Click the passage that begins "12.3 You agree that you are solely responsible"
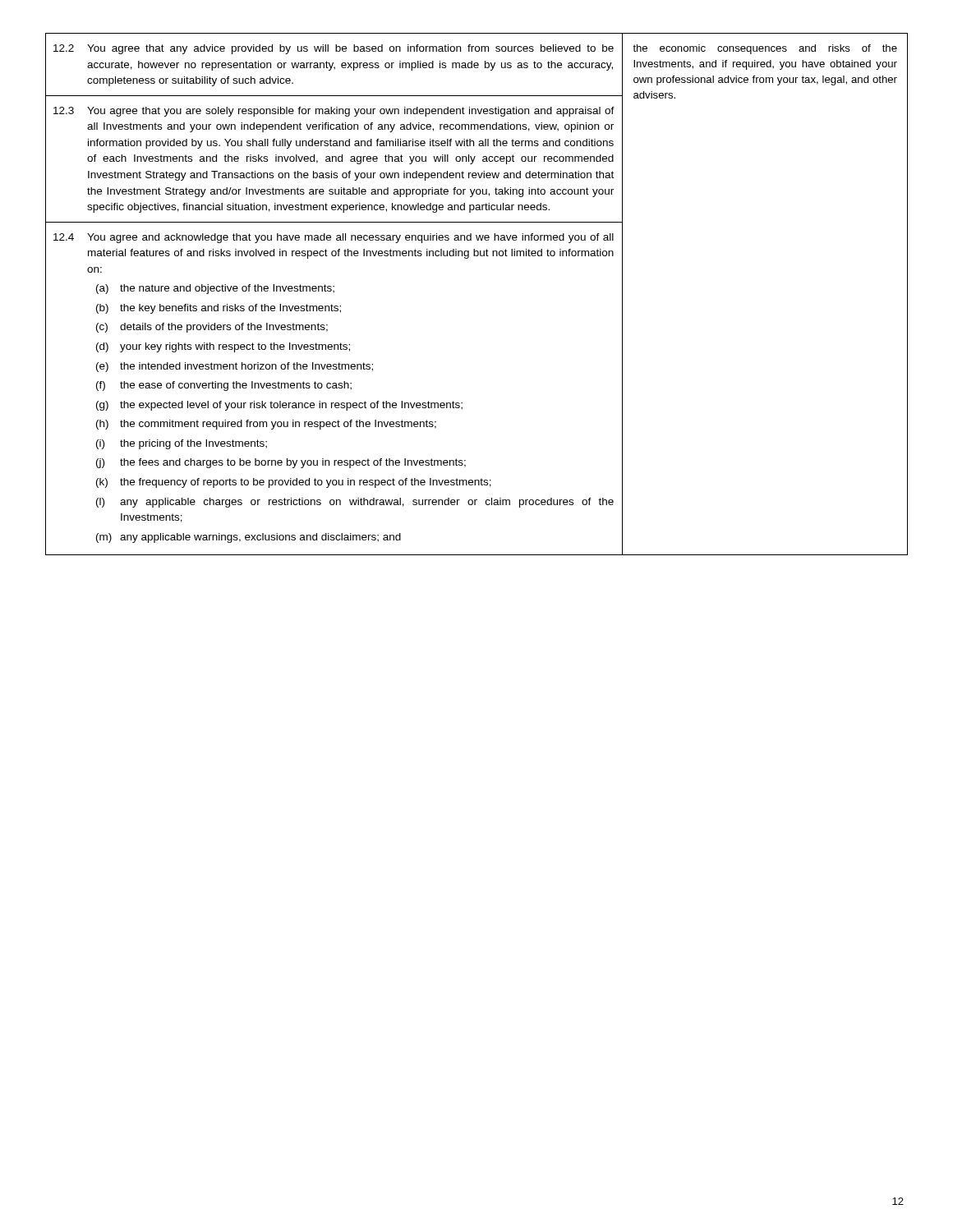Screen dimensions: 1232x953 click(x=333, y=159)
